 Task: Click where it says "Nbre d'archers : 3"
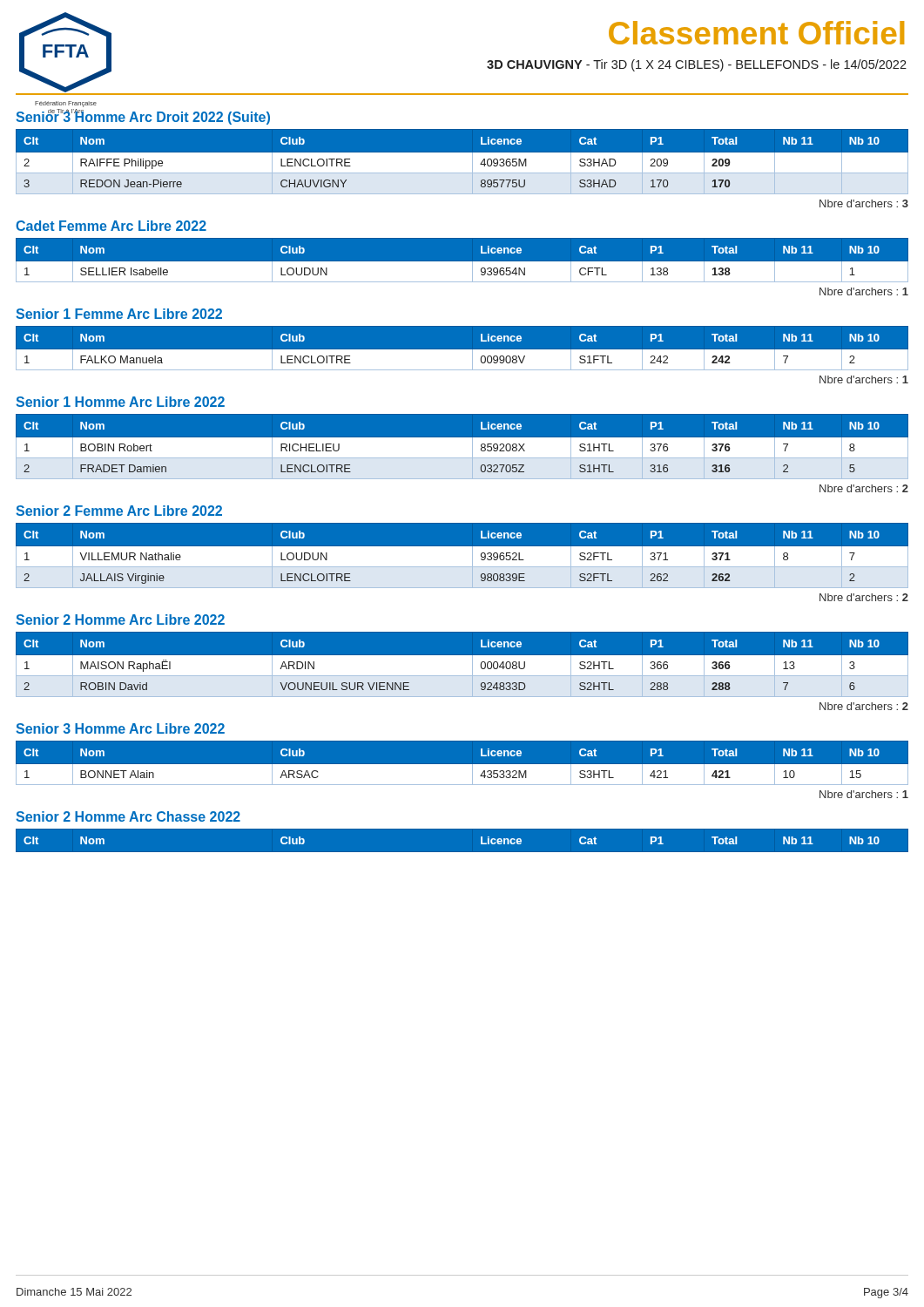coord(863,203)
